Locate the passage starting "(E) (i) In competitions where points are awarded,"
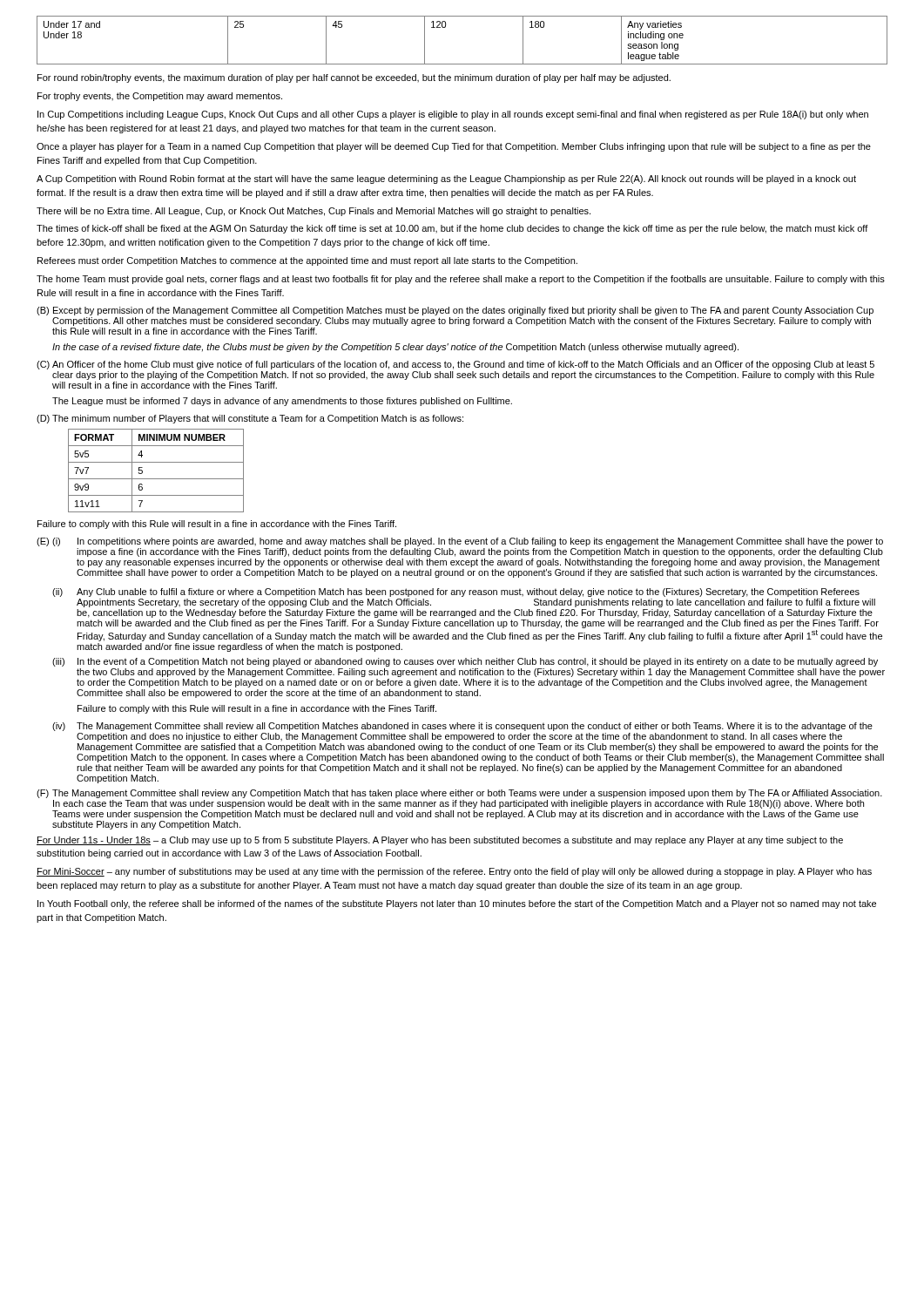Viewport: 924px width, 1307px height. click(462, 559)
